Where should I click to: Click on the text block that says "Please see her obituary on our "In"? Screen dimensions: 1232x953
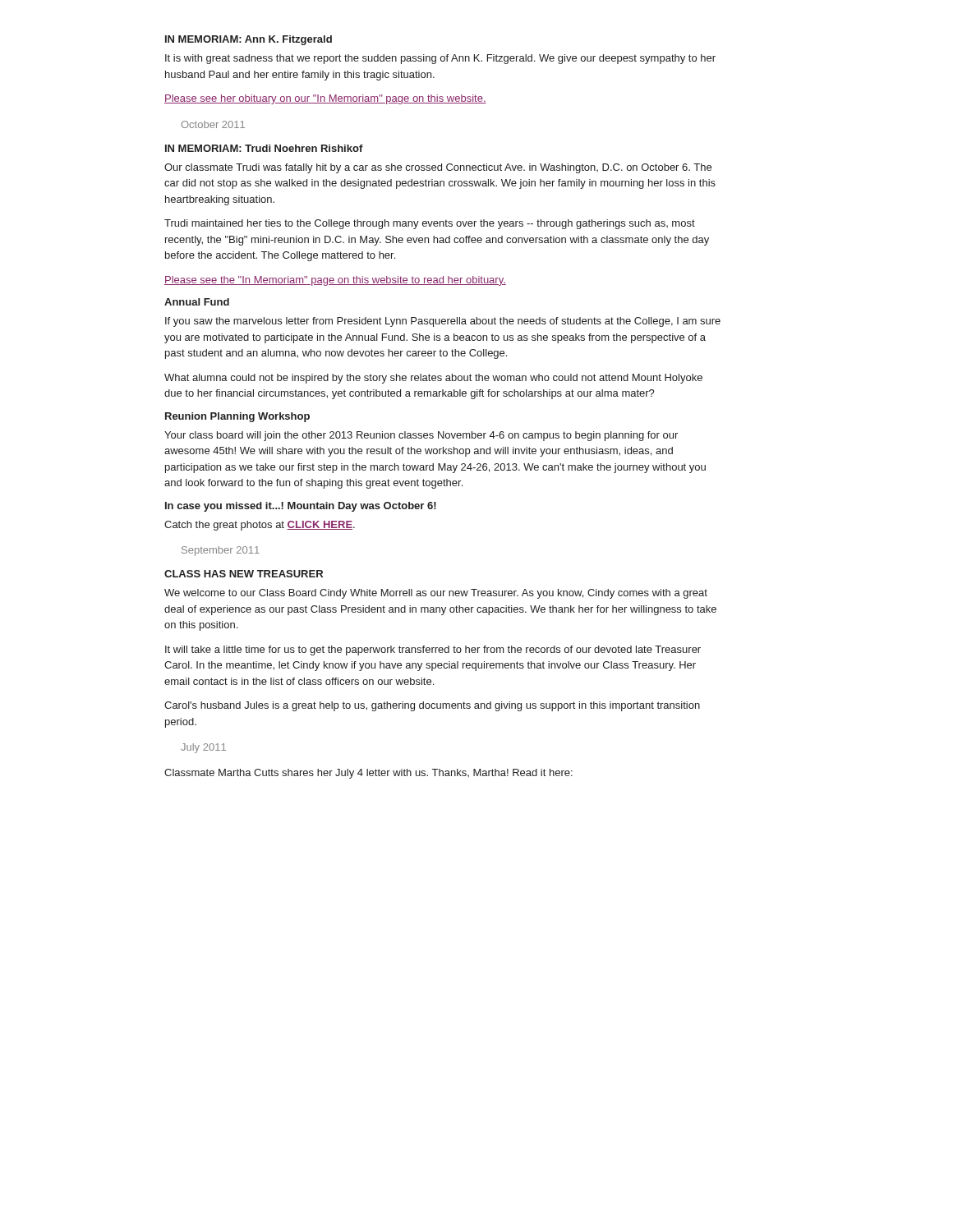click(325, 98)
